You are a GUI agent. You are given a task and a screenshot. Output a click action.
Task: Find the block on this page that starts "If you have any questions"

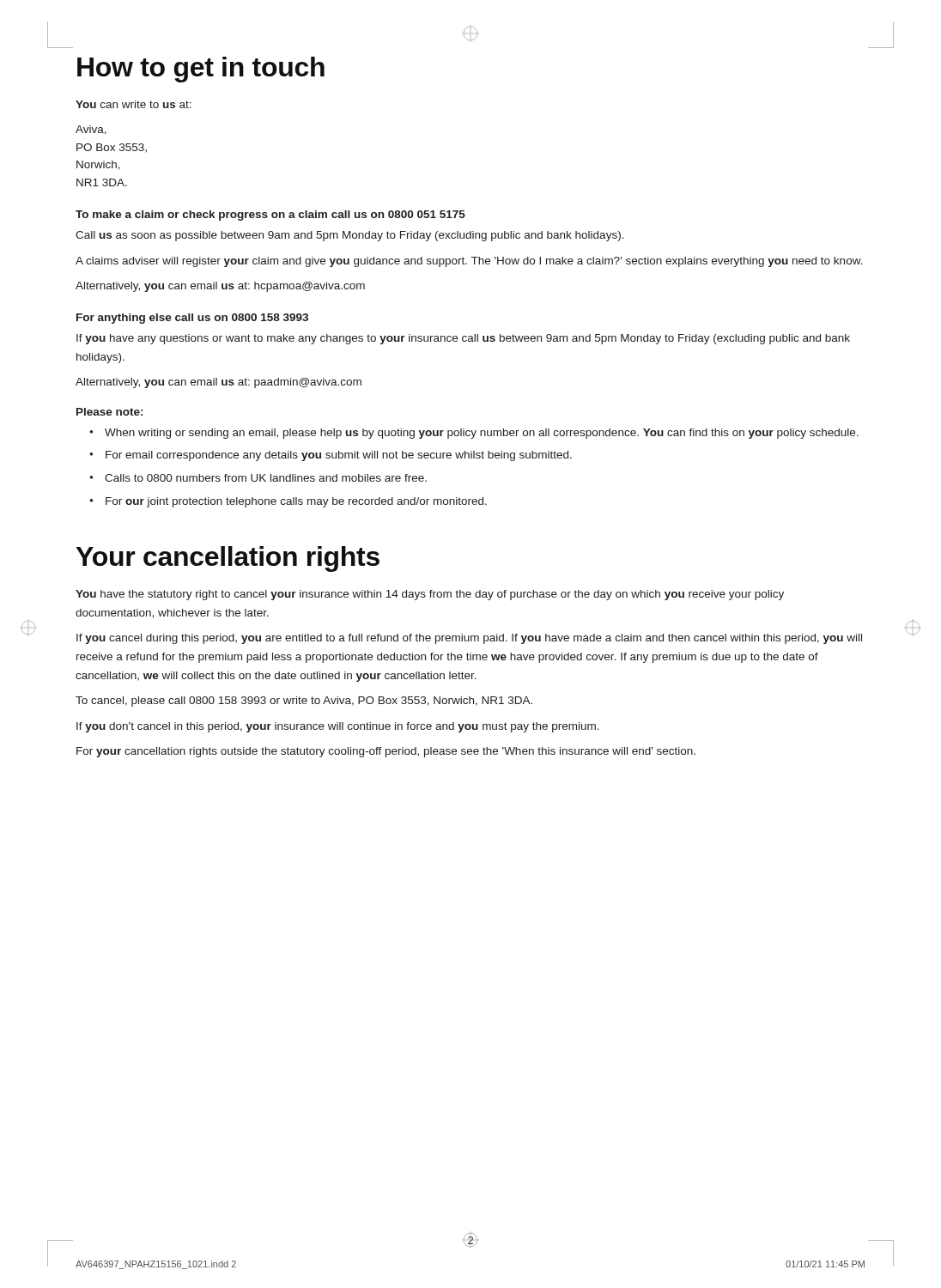(x=463, y=347)
